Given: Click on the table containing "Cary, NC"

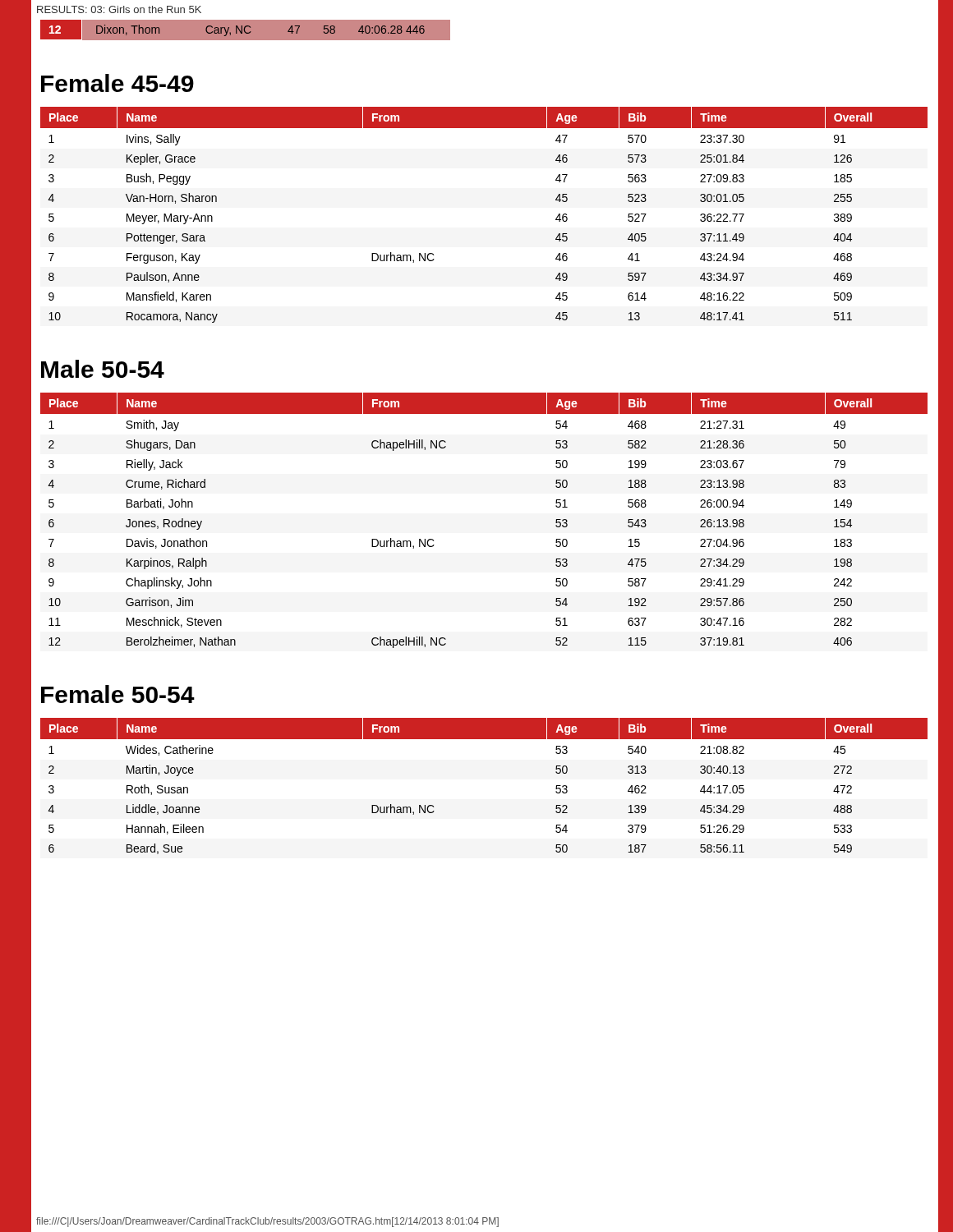Looking at the screenshot, I should pos(485,30).
